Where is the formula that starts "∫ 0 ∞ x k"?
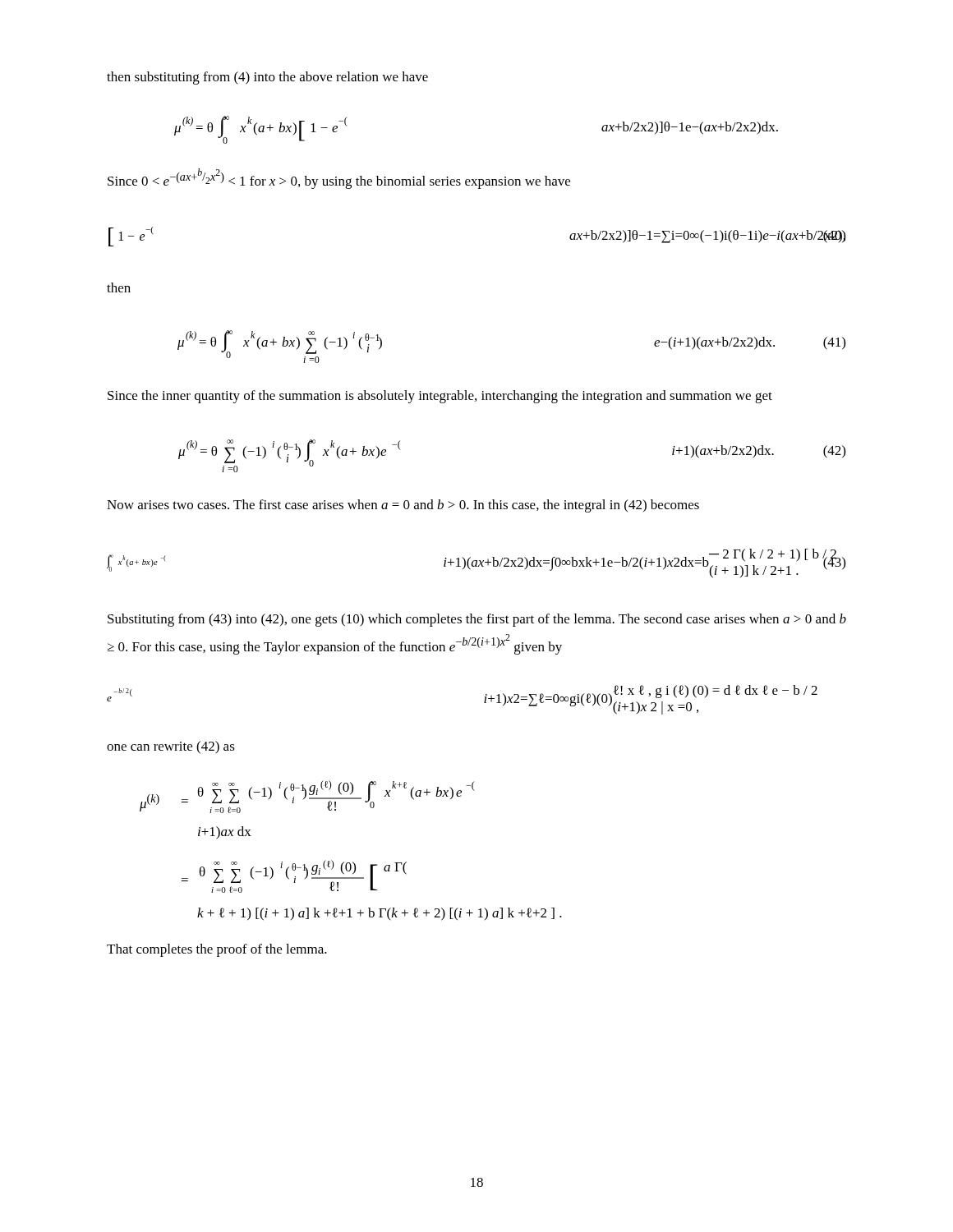 click(476, 563)
